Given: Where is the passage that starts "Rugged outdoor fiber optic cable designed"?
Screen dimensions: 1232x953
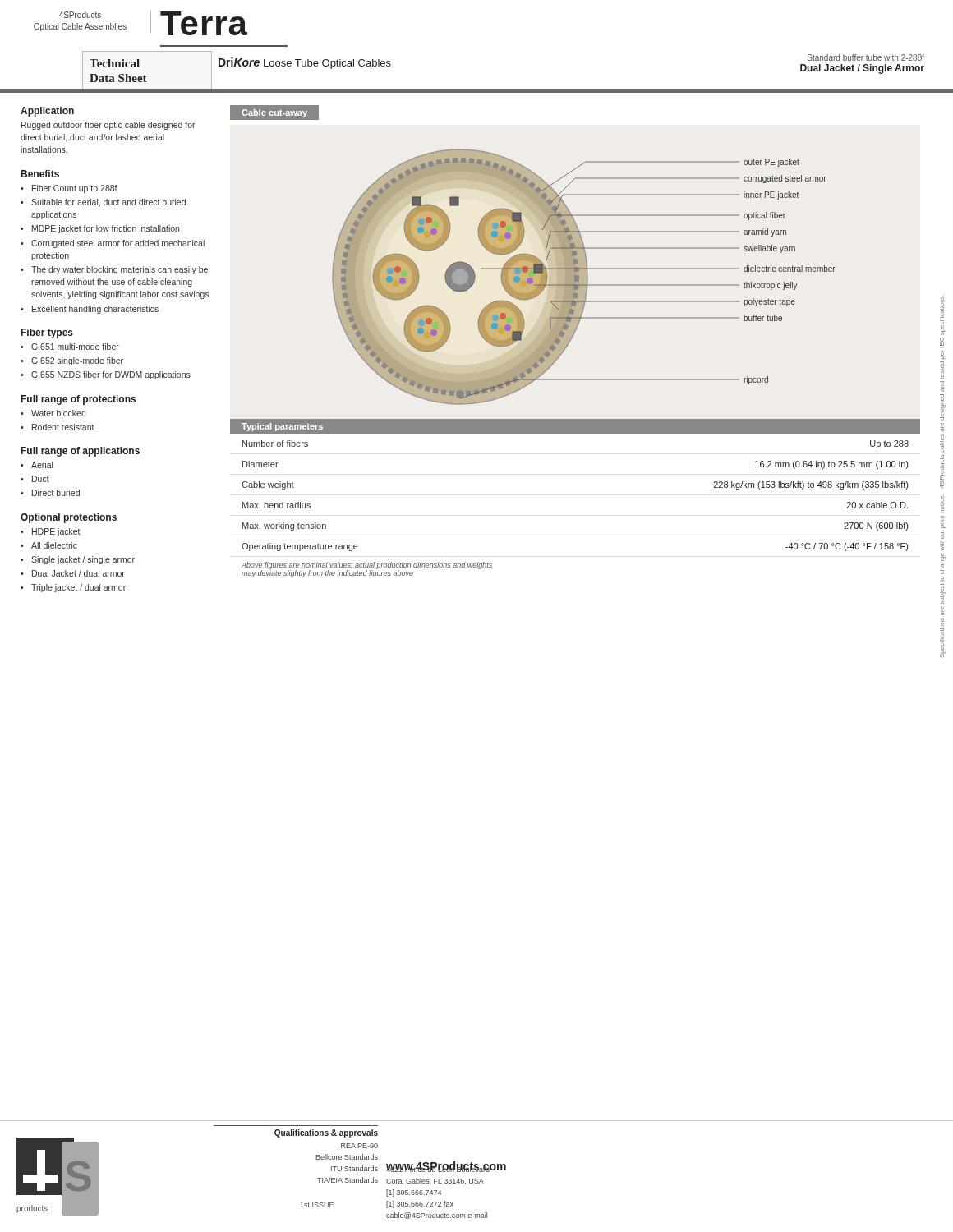Looking at the screenshot, I should pos(108,137).
